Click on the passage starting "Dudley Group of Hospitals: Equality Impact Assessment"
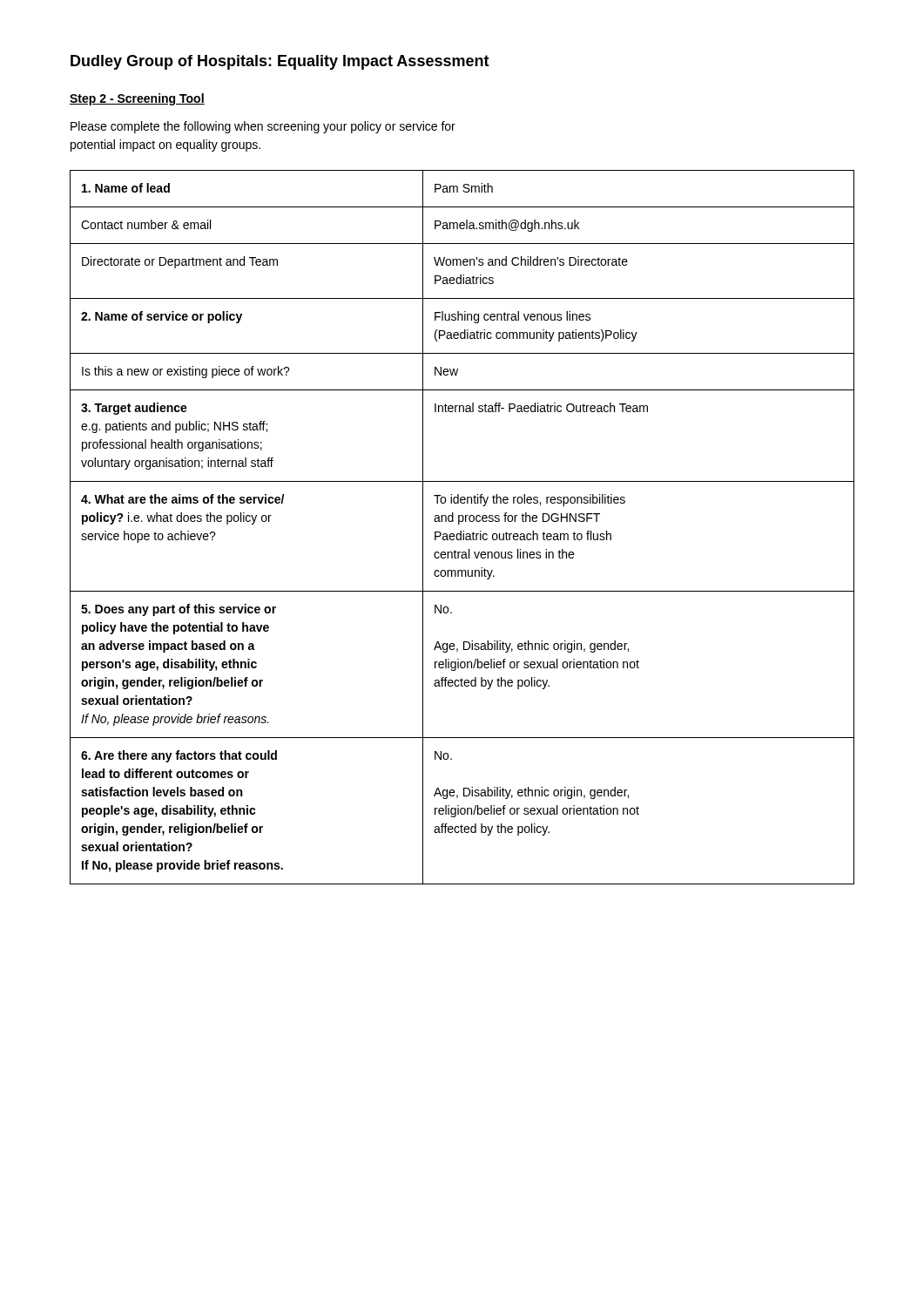This screenshot has height=1307, width=924. 279,61
